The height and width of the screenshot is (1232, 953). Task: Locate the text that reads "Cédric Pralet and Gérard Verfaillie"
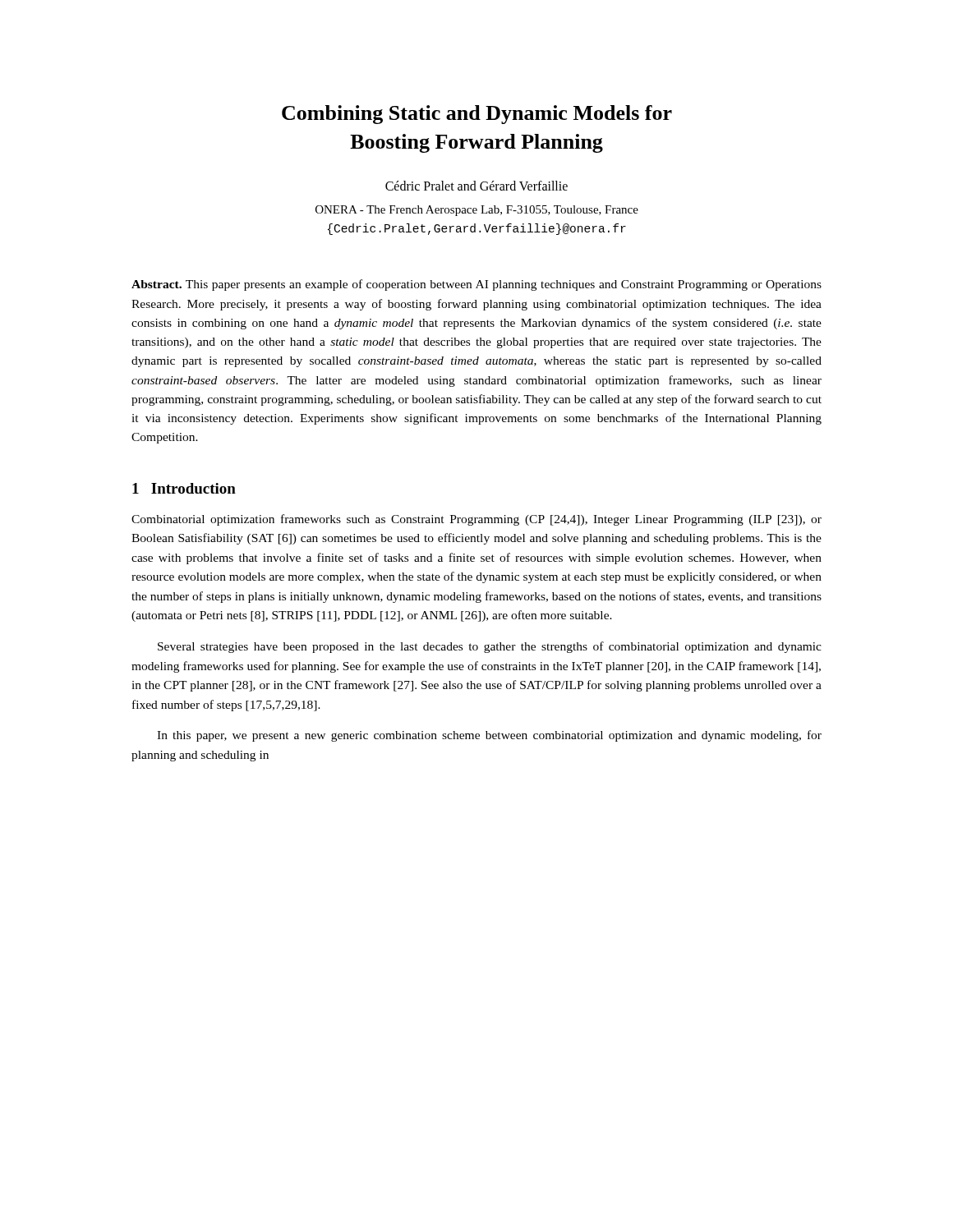476,186
